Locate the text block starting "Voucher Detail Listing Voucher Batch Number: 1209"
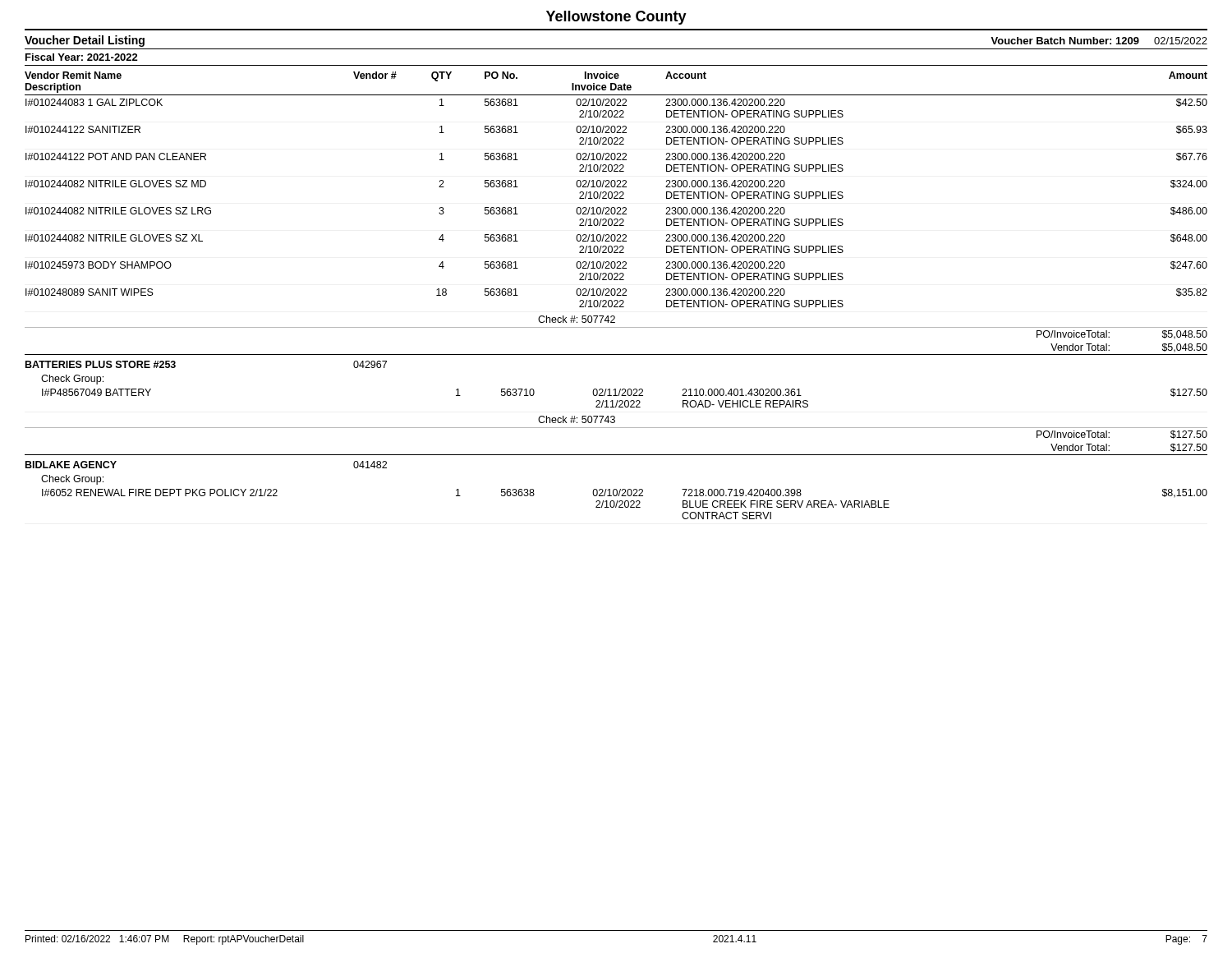Viewport: 1232px width, 953px height. 616,40
